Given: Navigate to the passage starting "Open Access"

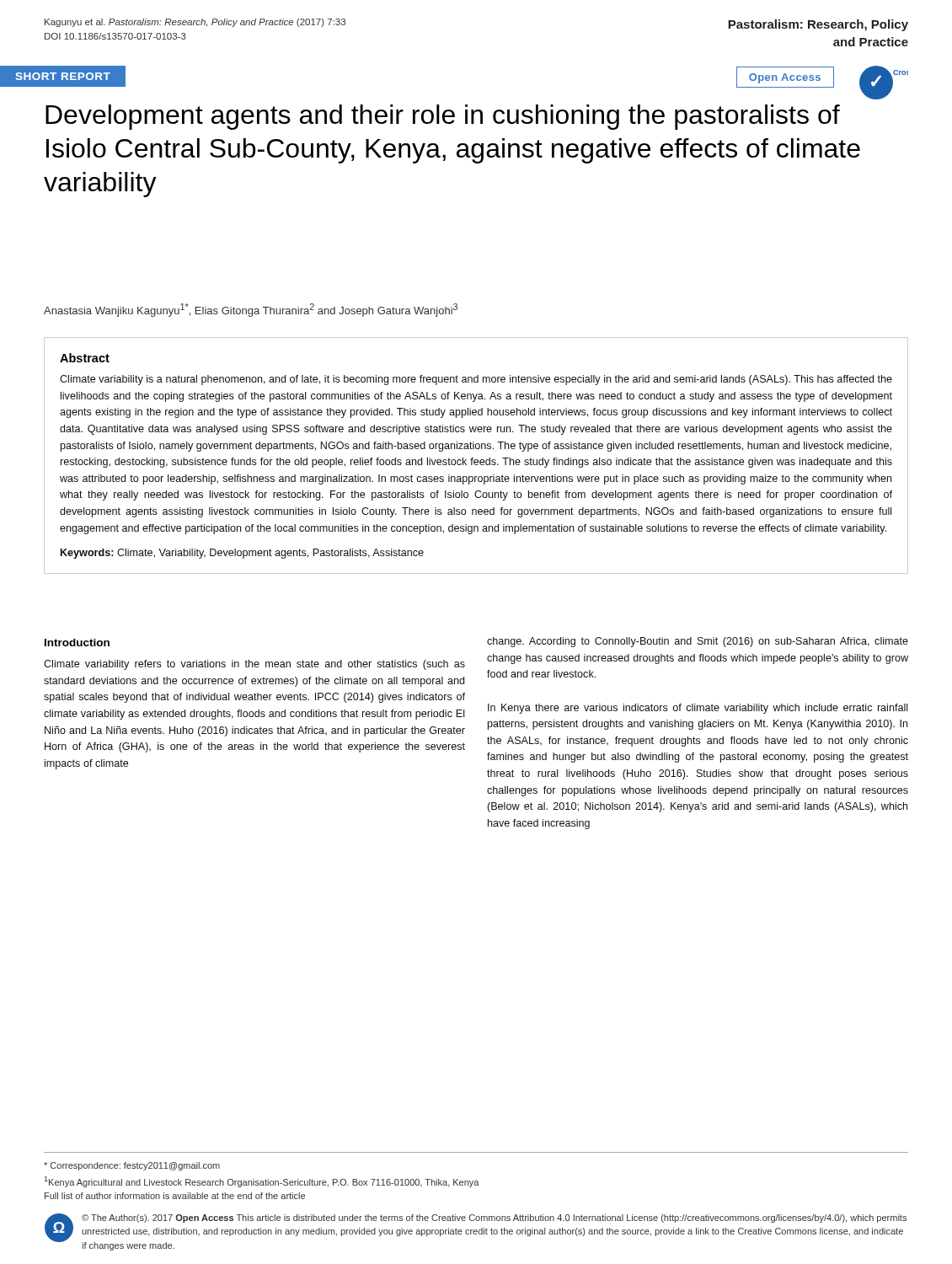Looking at the screenshot, I should [785, 77].
